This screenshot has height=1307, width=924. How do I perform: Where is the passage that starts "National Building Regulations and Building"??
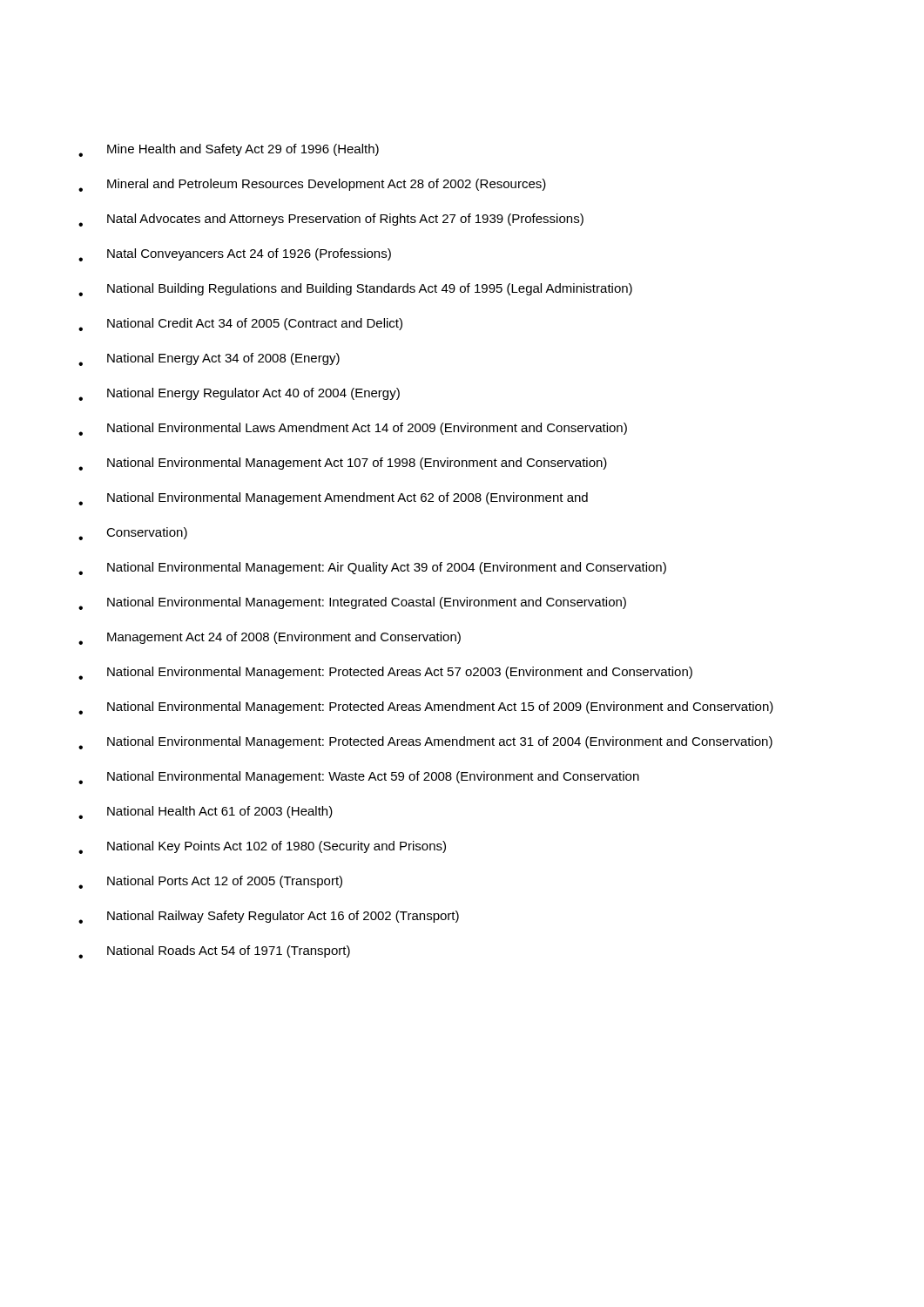pos(462,292)
